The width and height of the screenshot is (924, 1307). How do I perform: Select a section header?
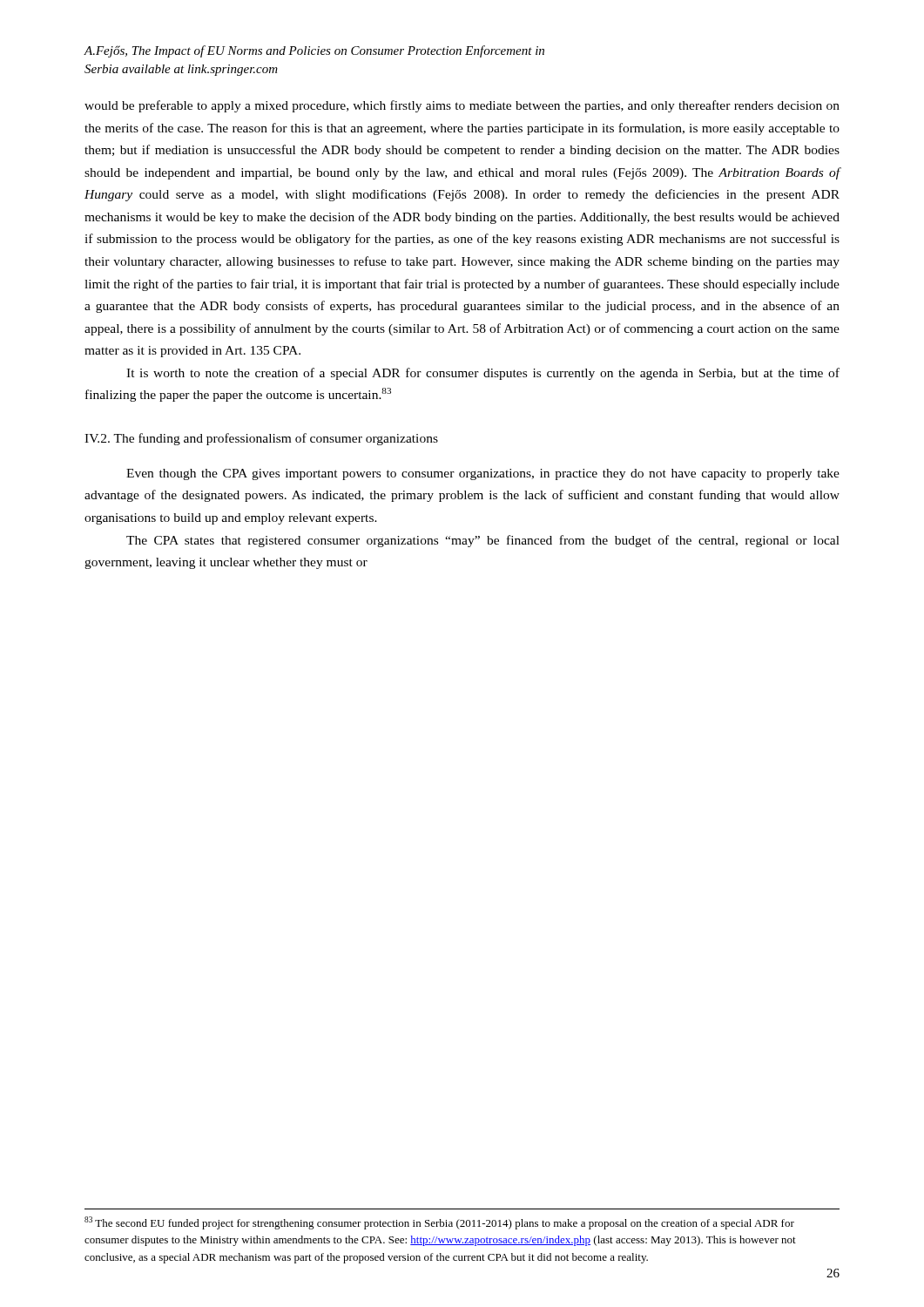click(x=261, y=438)
